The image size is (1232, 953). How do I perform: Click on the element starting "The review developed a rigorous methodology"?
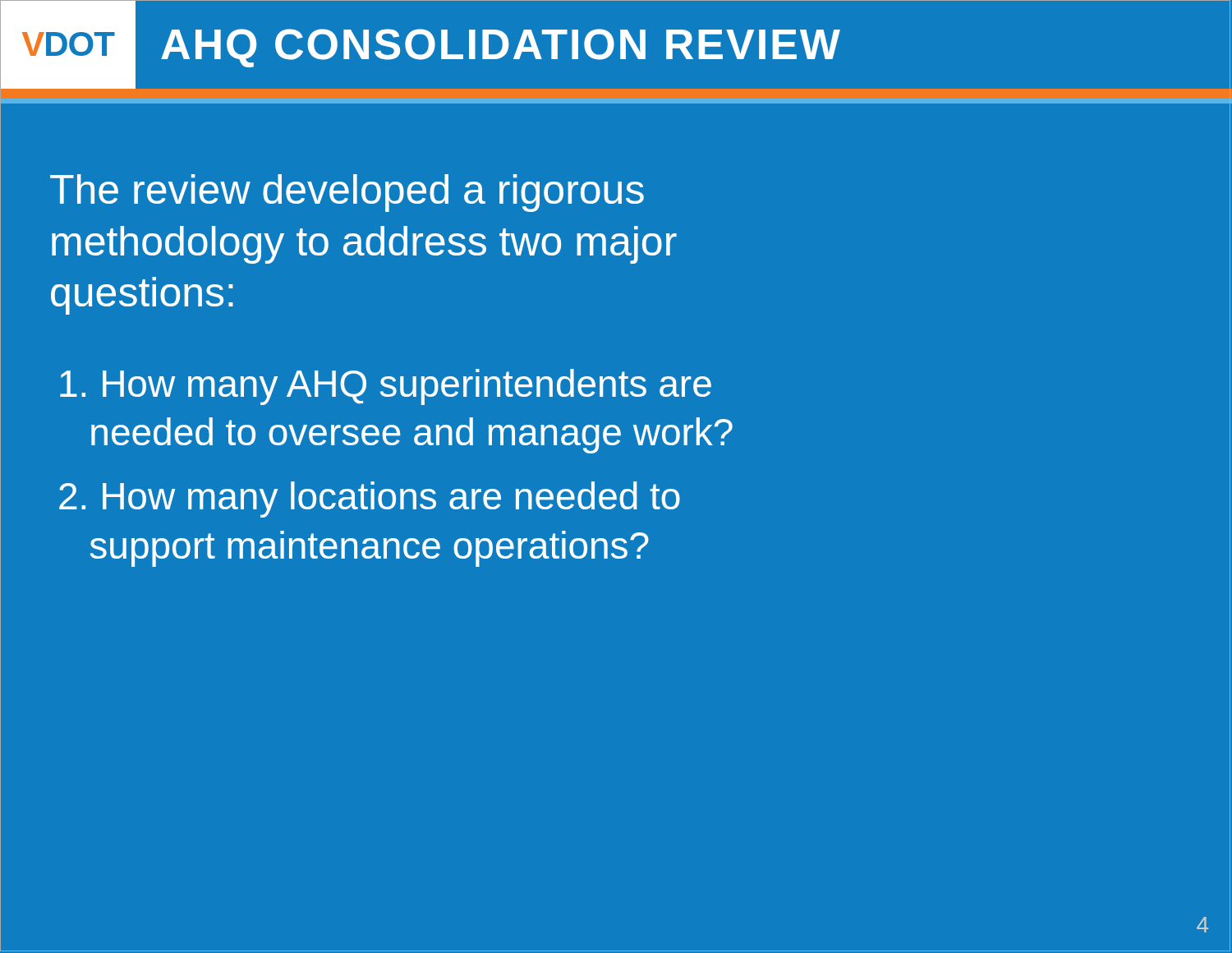point(363,241)
